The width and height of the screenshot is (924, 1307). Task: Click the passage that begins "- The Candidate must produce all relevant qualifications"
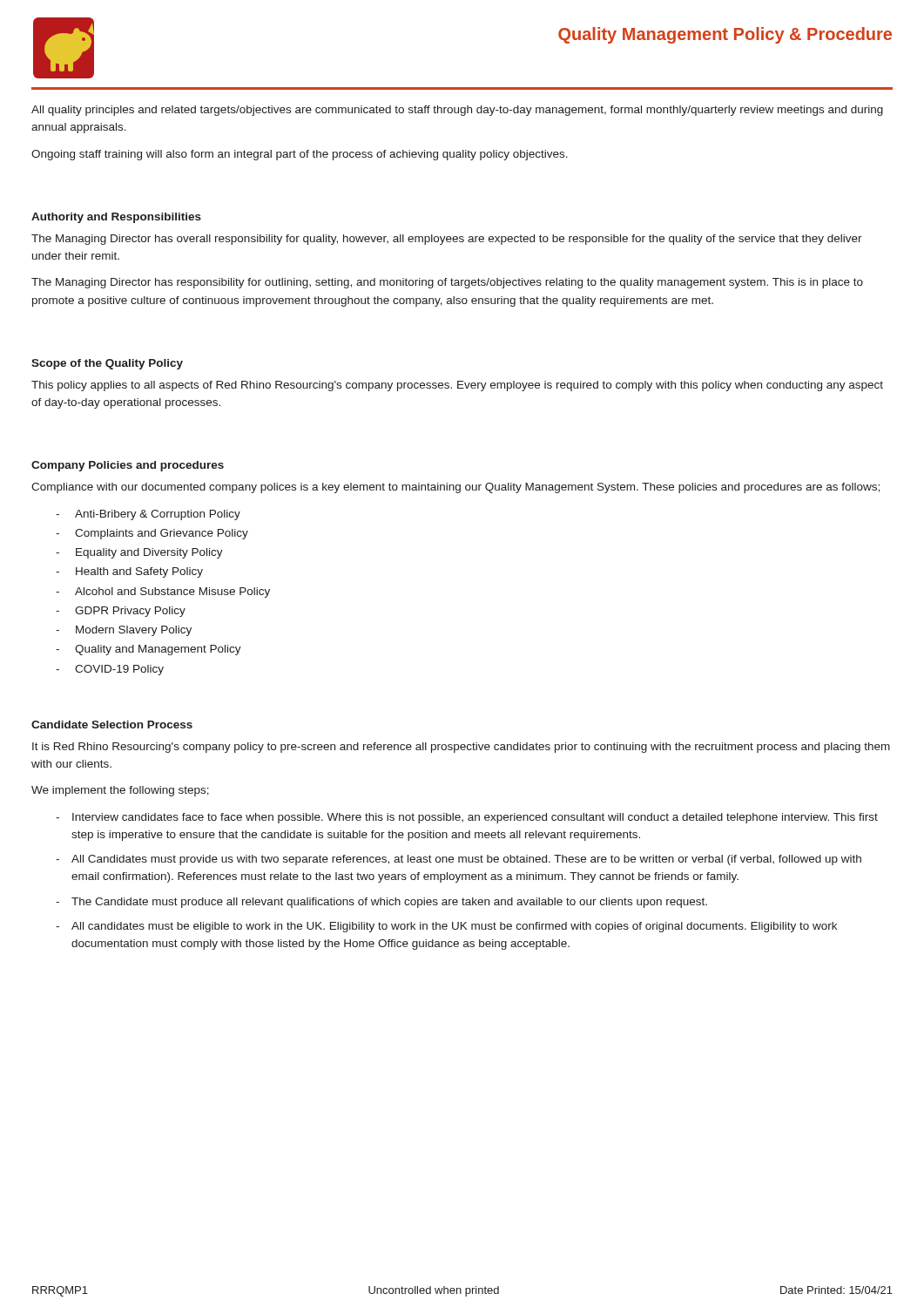[x=474, y=902]
